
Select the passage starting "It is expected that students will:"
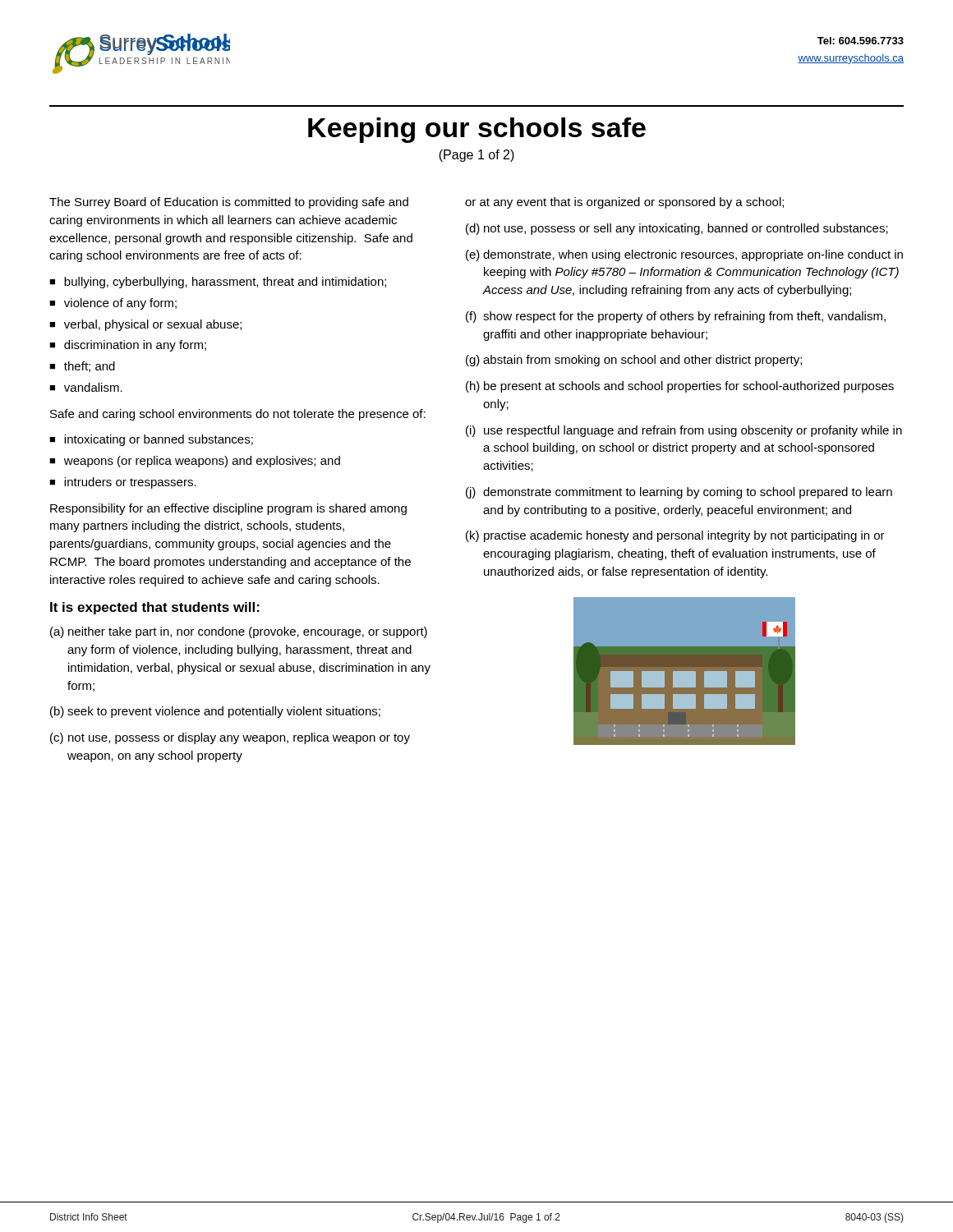tap(155, 608)
